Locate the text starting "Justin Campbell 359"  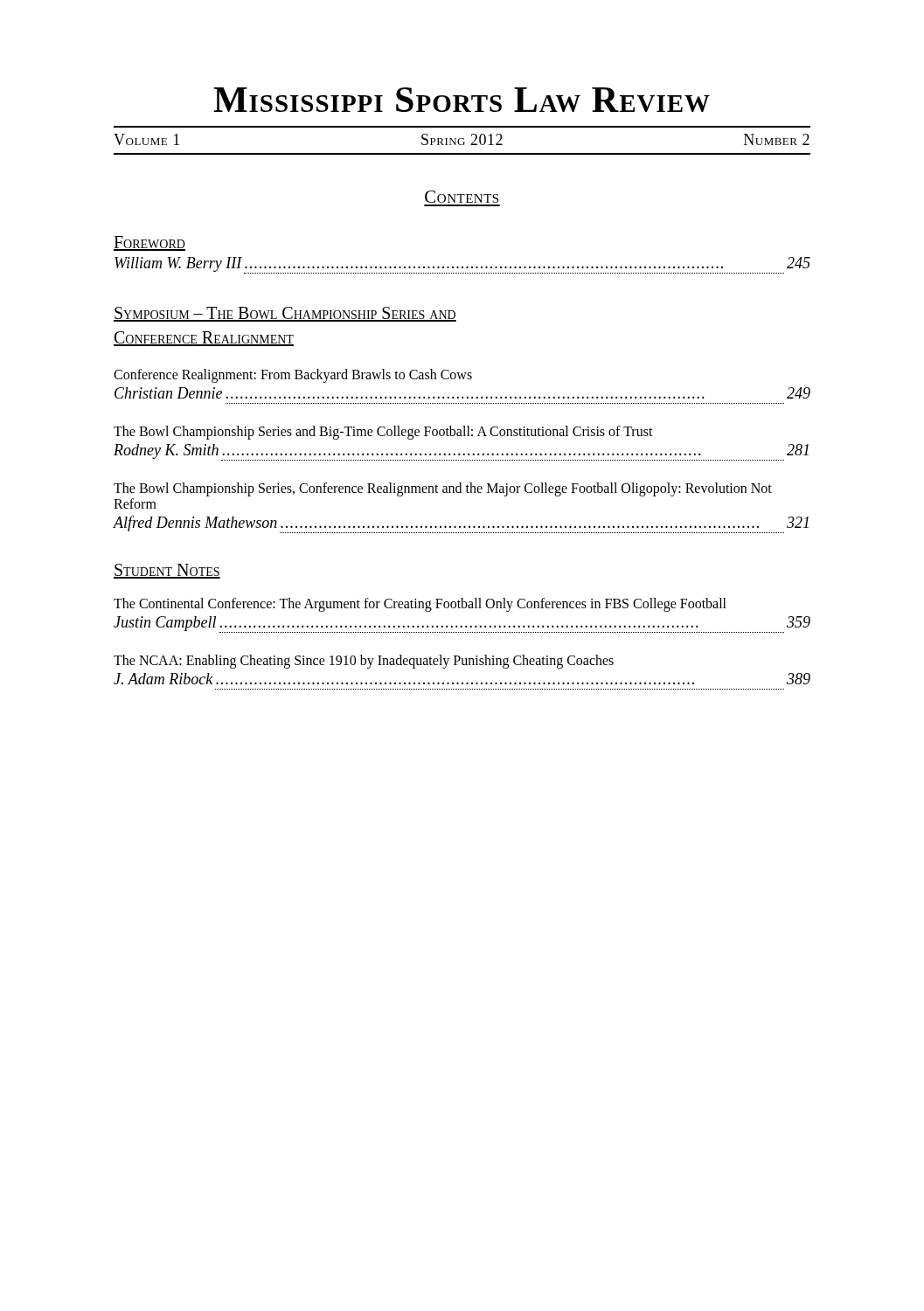click(462, 623)
